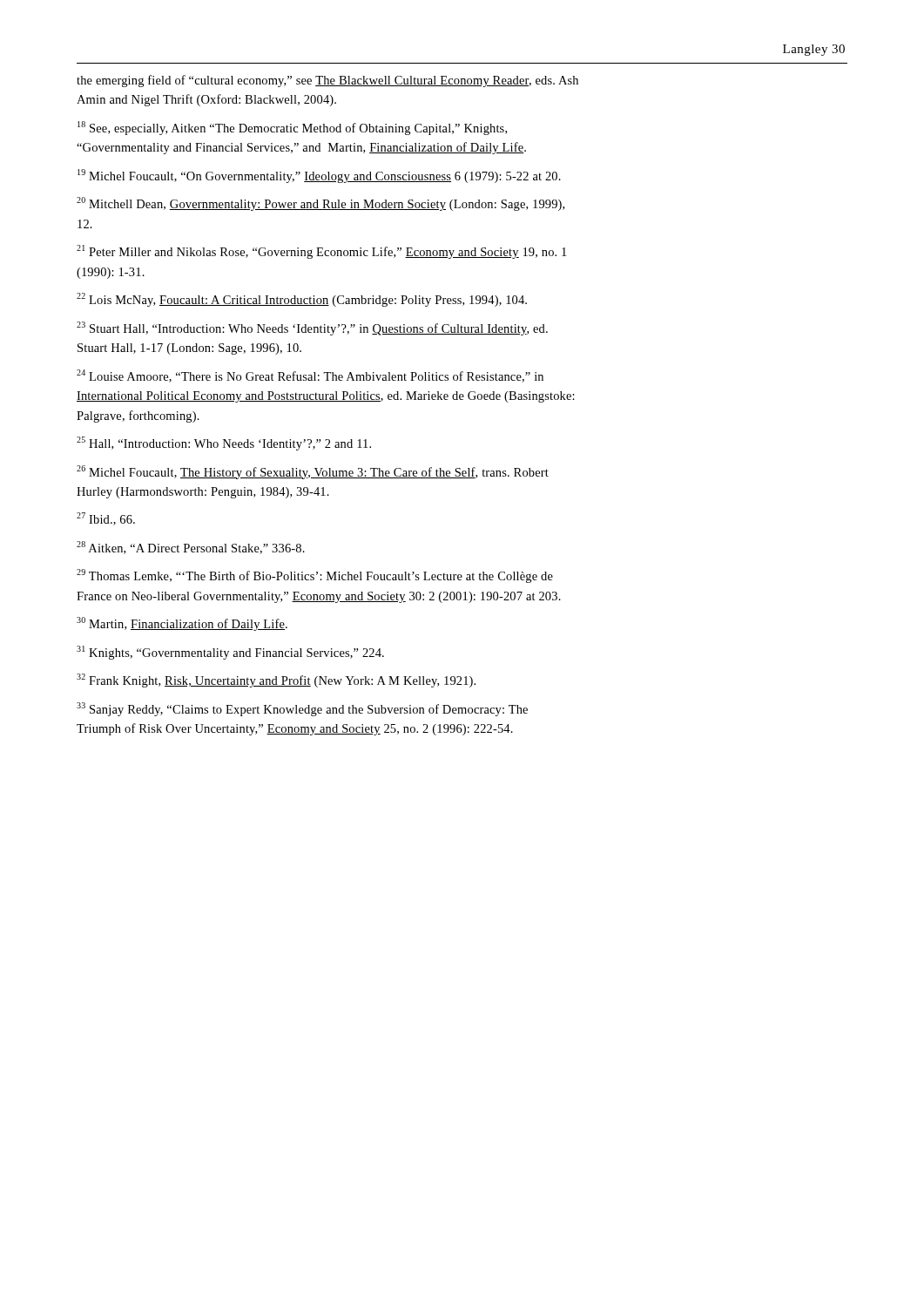Where is the passage that starts "24 Louise Amoore,"?
Screen dimensions: 1307x924
(462, 396)
